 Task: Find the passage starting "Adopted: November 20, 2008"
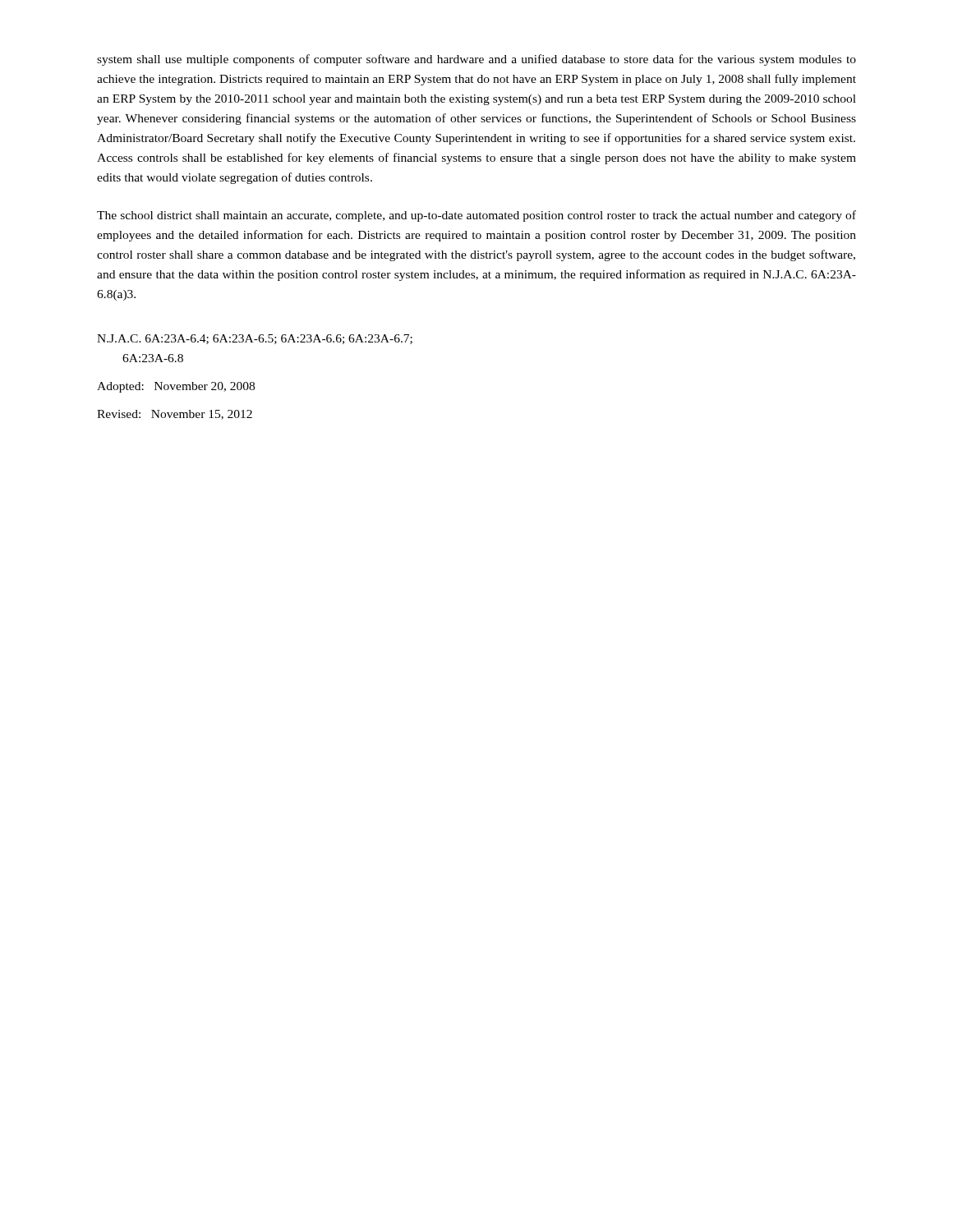(x=176, y=386)
